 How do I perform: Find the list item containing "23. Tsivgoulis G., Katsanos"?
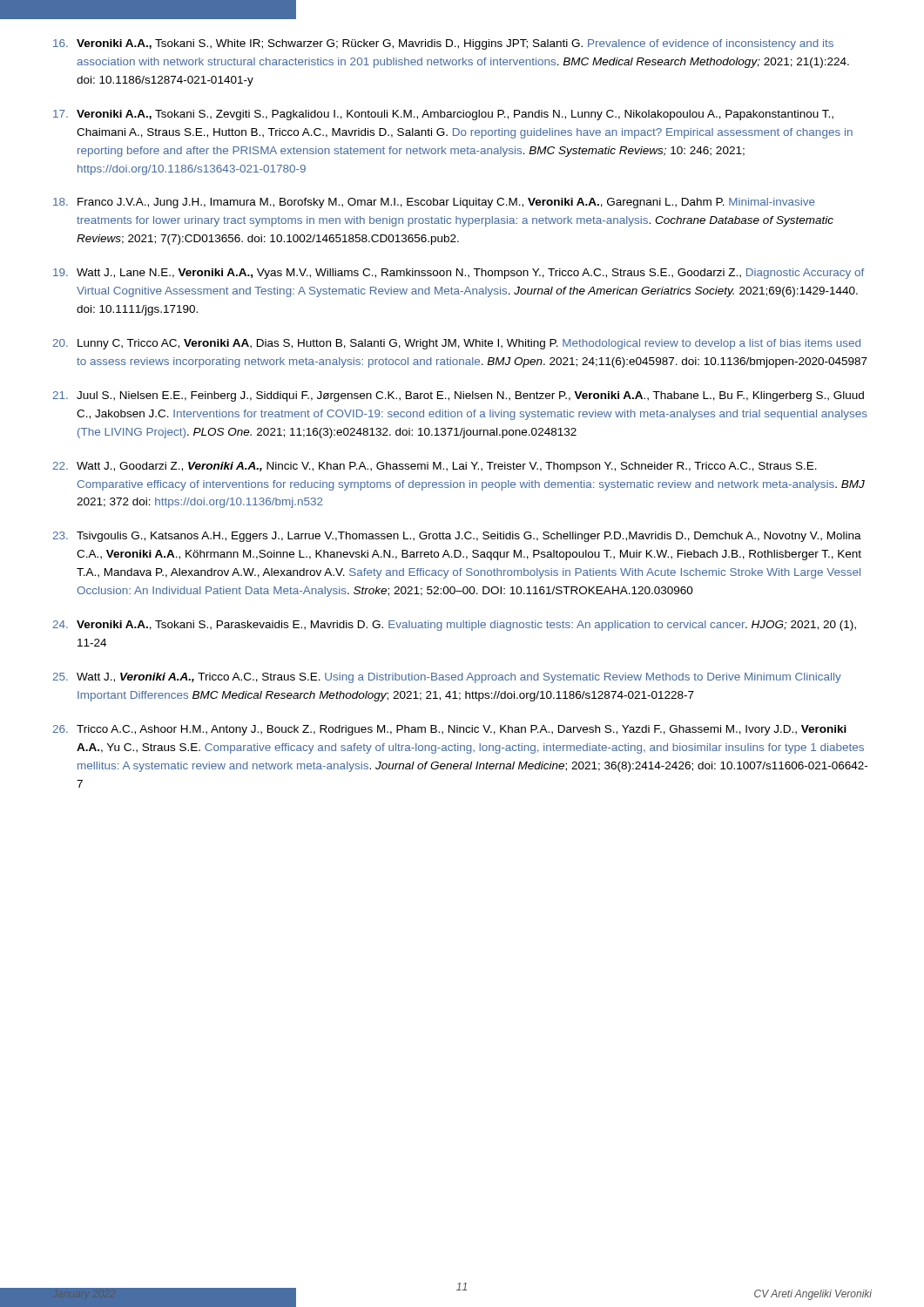click(x=462, y=564)
